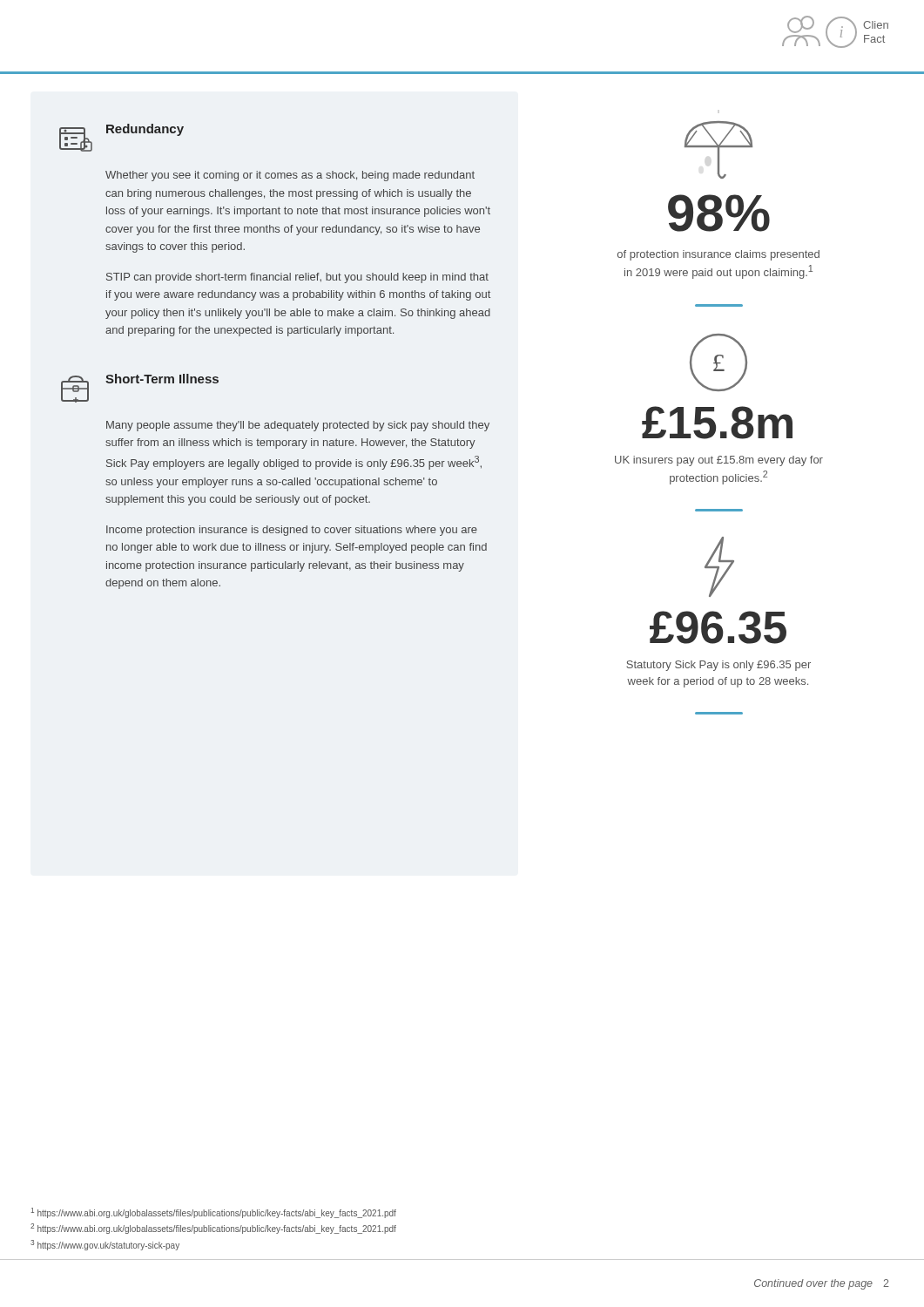Click the passage that begins "of protection insurance claims presented in"
Viewport: 924px width, 1307px height.
click(x=719, y=263)
